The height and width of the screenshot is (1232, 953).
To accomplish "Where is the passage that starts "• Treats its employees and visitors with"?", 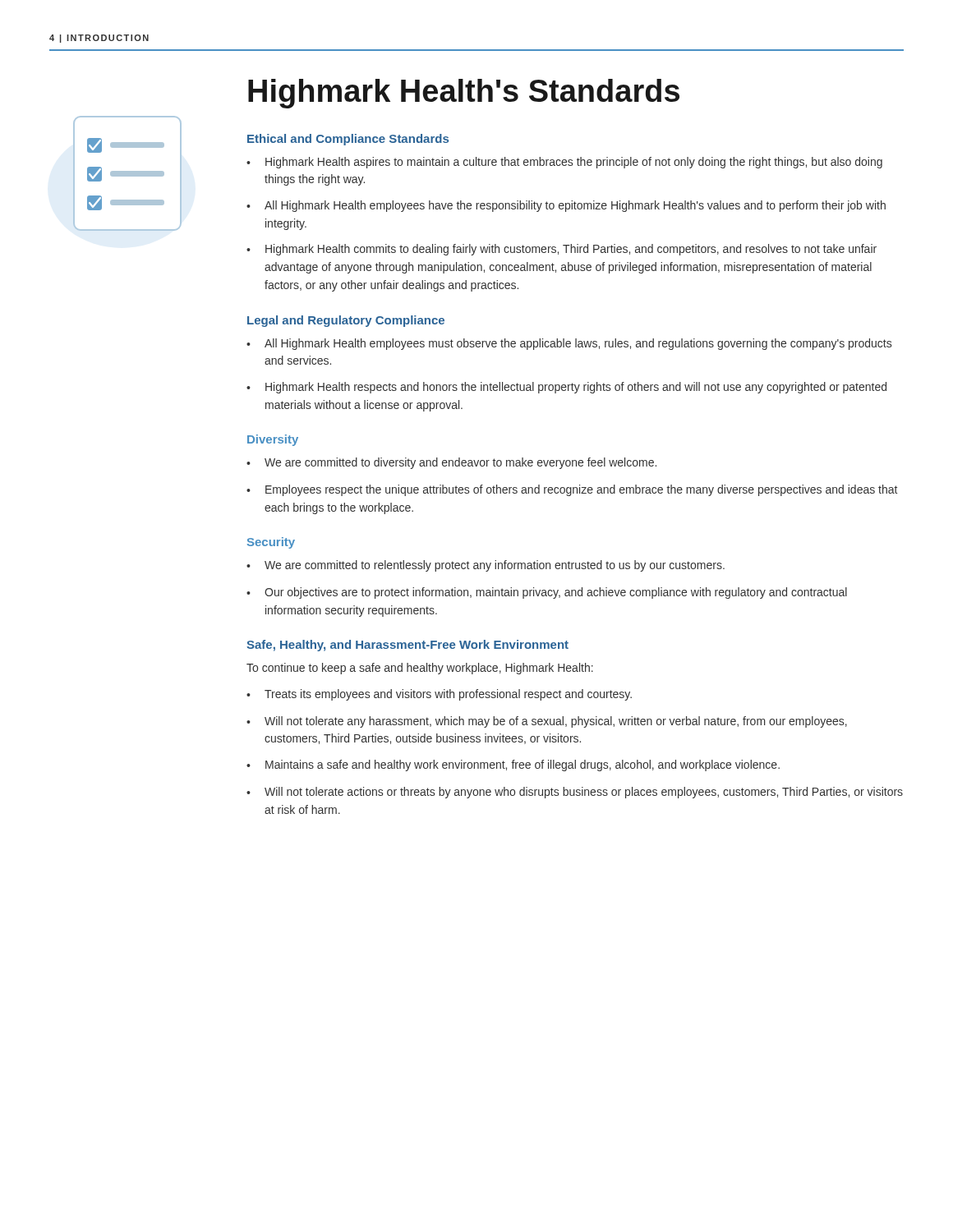I will coord(440,695).
